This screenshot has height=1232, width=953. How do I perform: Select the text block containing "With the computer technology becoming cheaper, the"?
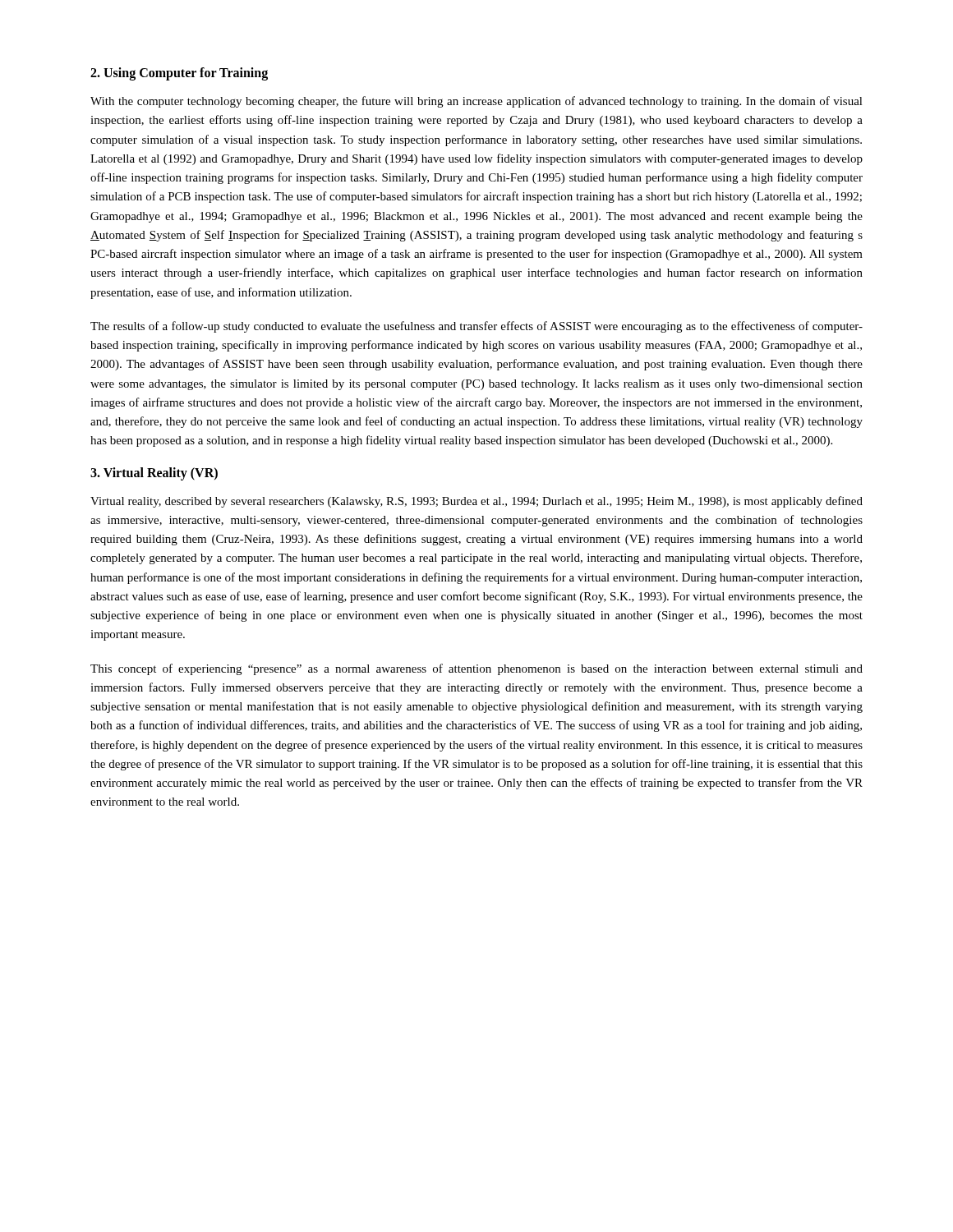pyautogui.click(x=476, y=197)
